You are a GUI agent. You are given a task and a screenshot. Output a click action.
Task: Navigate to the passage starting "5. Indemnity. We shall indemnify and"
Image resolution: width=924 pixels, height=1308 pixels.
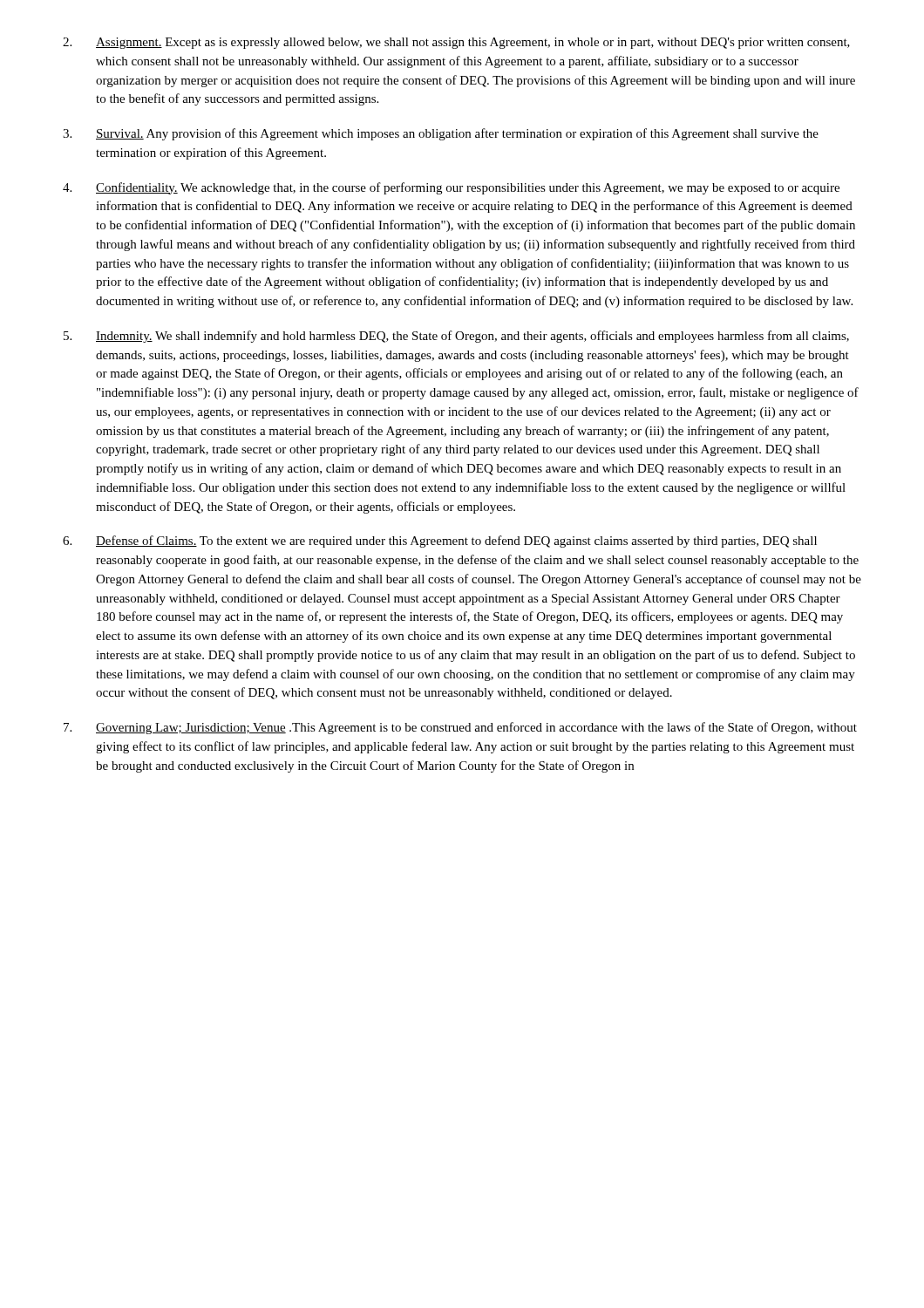(x=462, y=422)
